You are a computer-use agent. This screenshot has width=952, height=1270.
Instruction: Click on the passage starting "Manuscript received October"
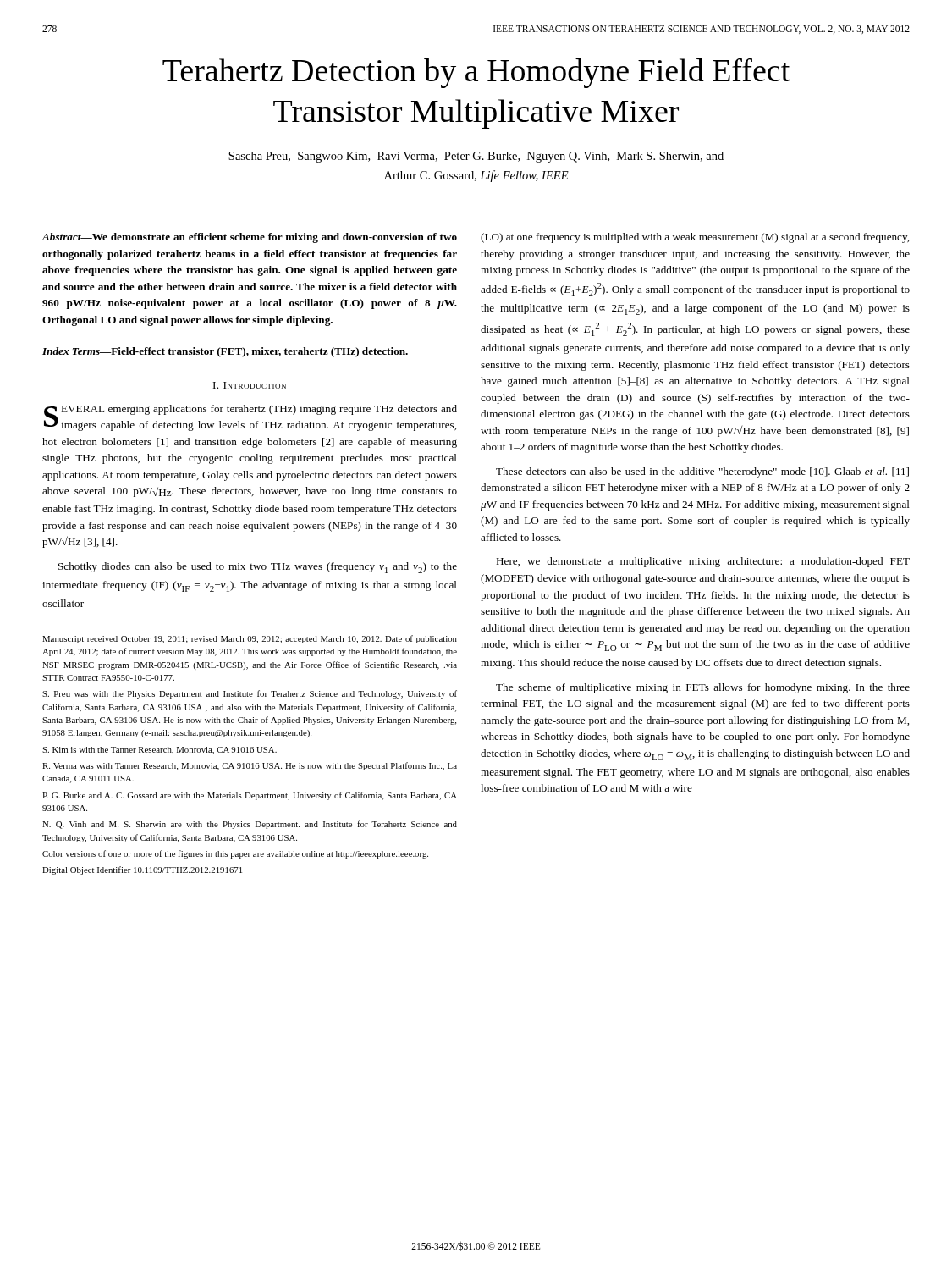point(250,755)
